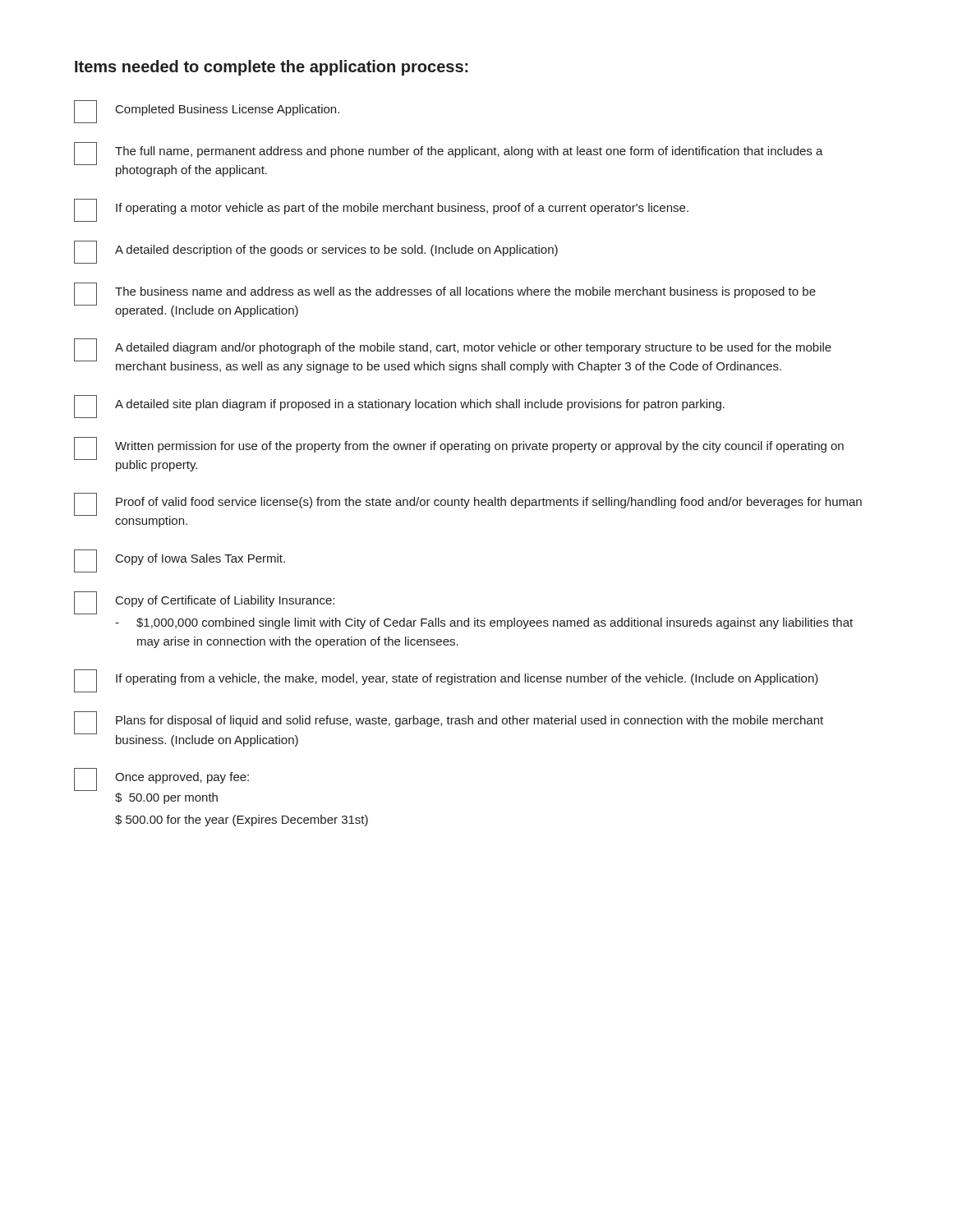The height and width of the screenshot is (1232, 953).
Task: Locate the block of text that opens with "Written permission for use of the"
Action: point(472,455)
